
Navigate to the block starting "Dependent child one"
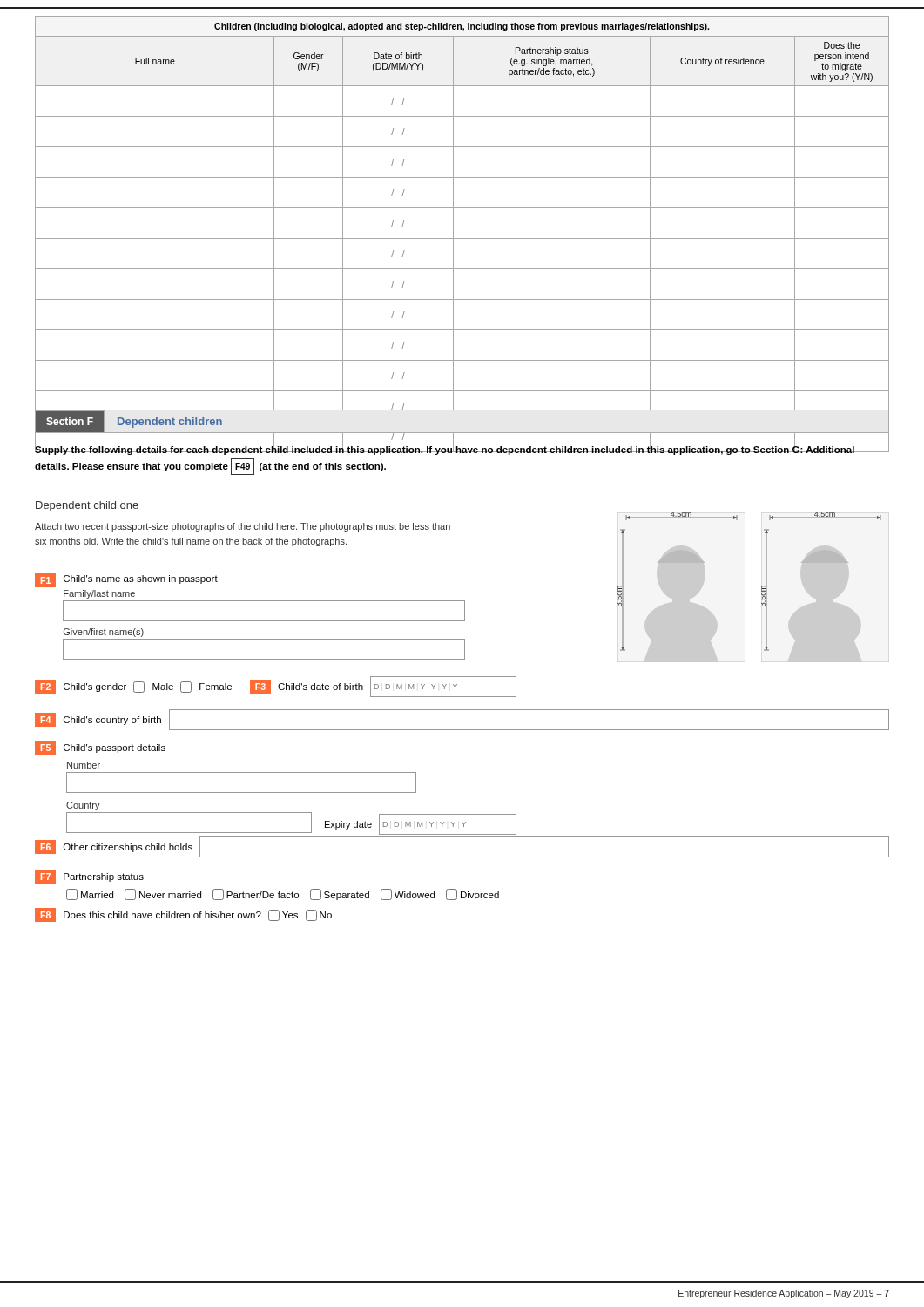tap(87, 505)
